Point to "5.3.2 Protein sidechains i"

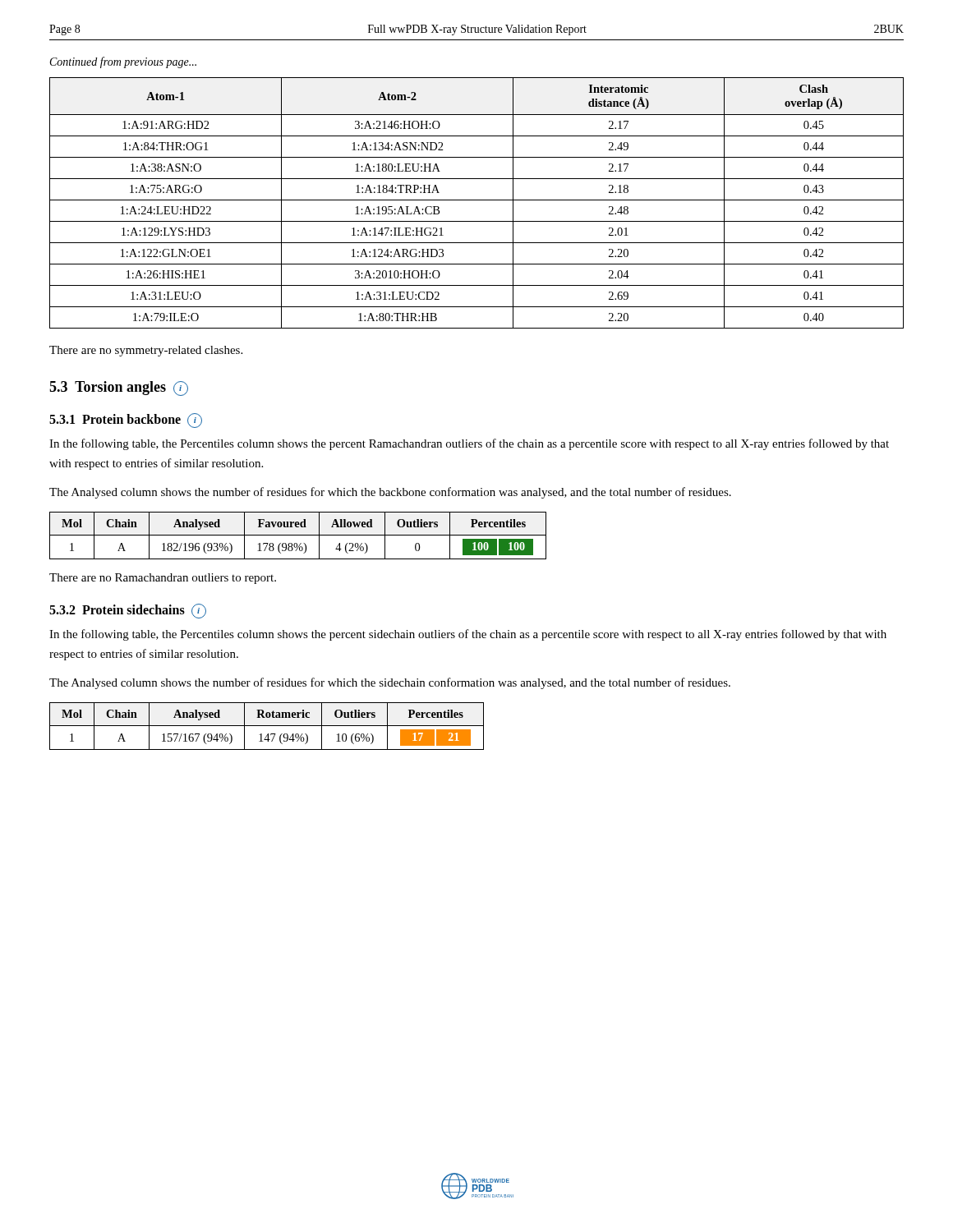pyautogui.click(x=128, y=611)
